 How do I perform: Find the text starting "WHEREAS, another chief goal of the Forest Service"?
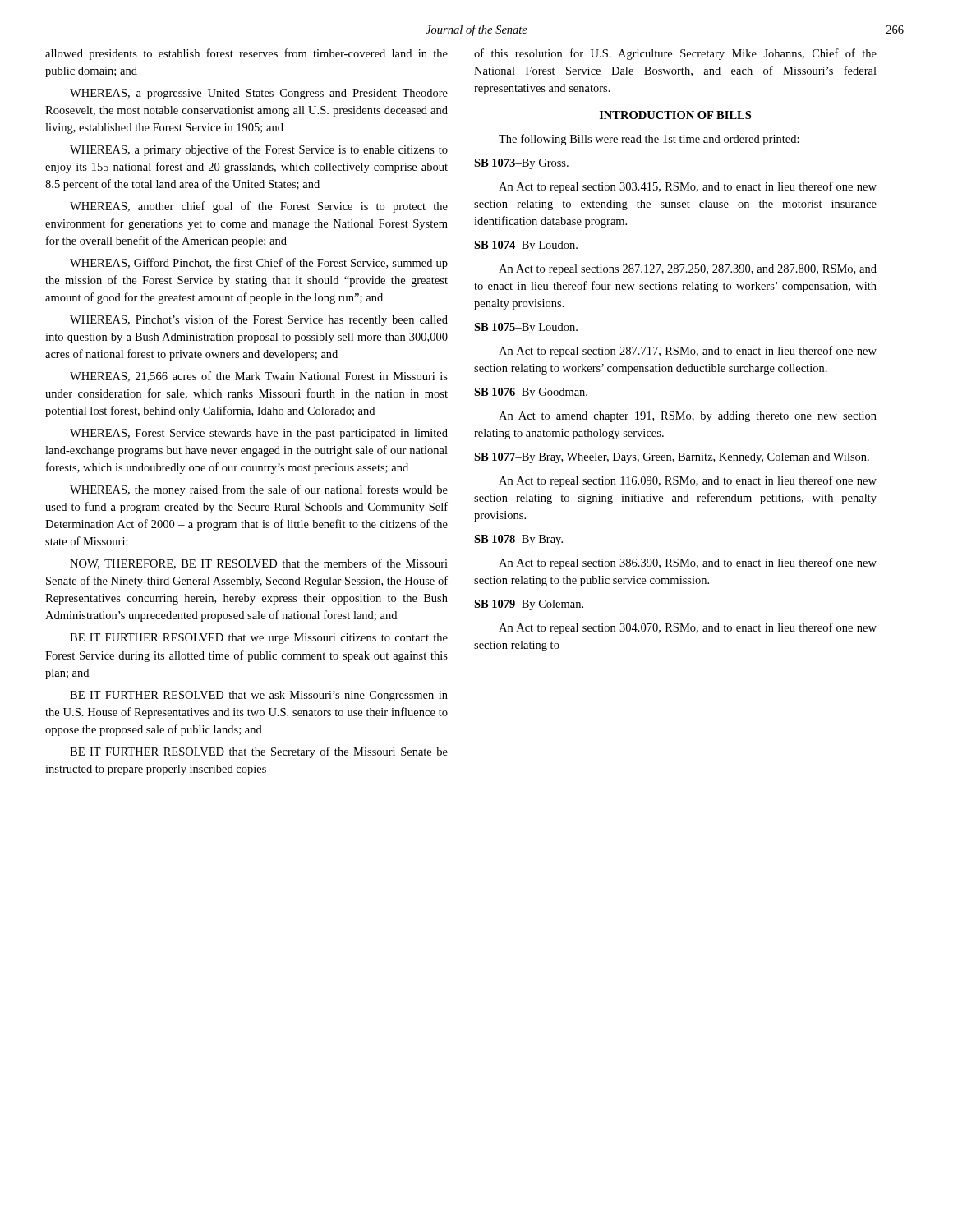coord(246,224)
